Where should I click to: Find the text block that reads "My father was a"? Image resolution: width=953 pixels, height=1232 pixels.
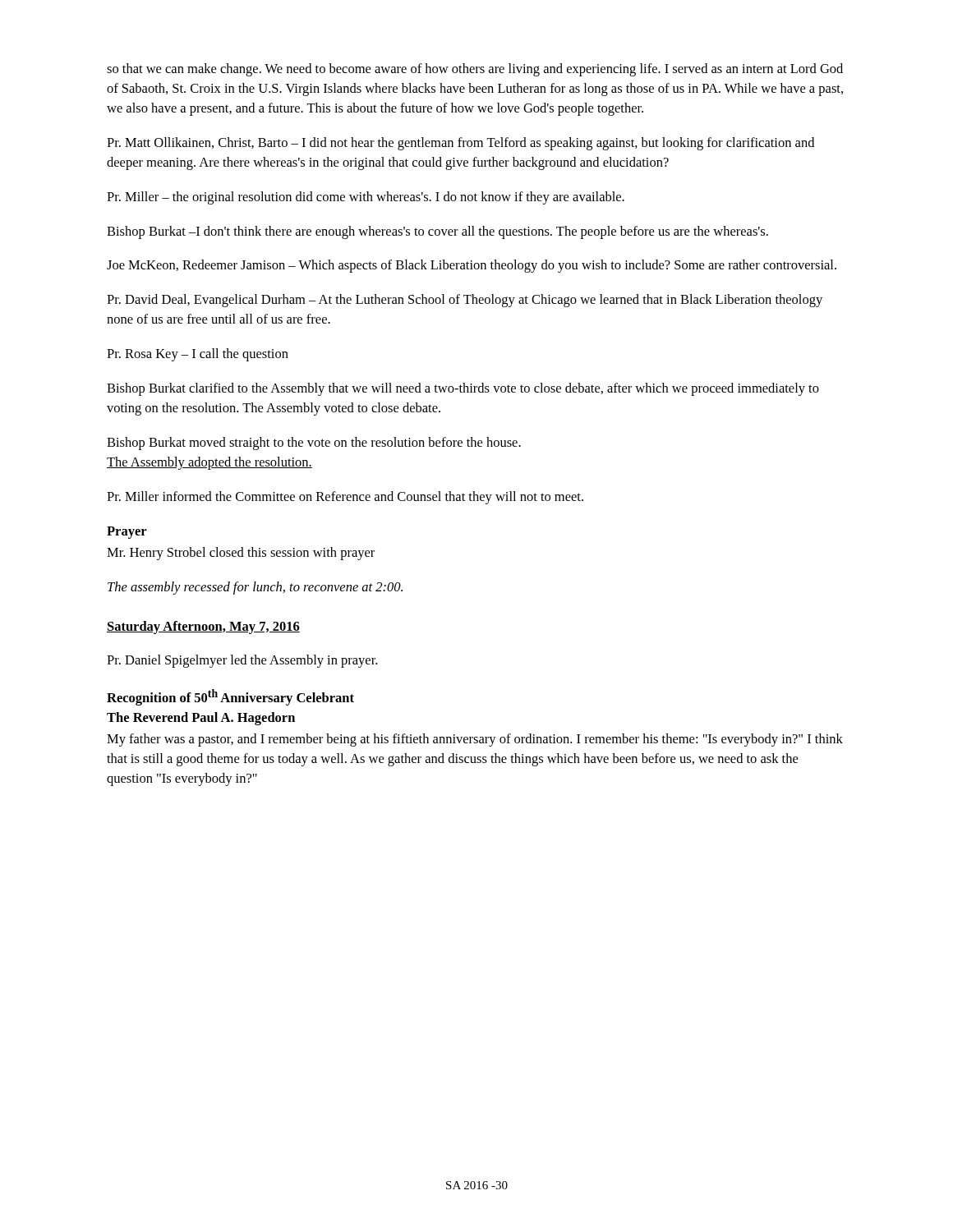(475, 758)
